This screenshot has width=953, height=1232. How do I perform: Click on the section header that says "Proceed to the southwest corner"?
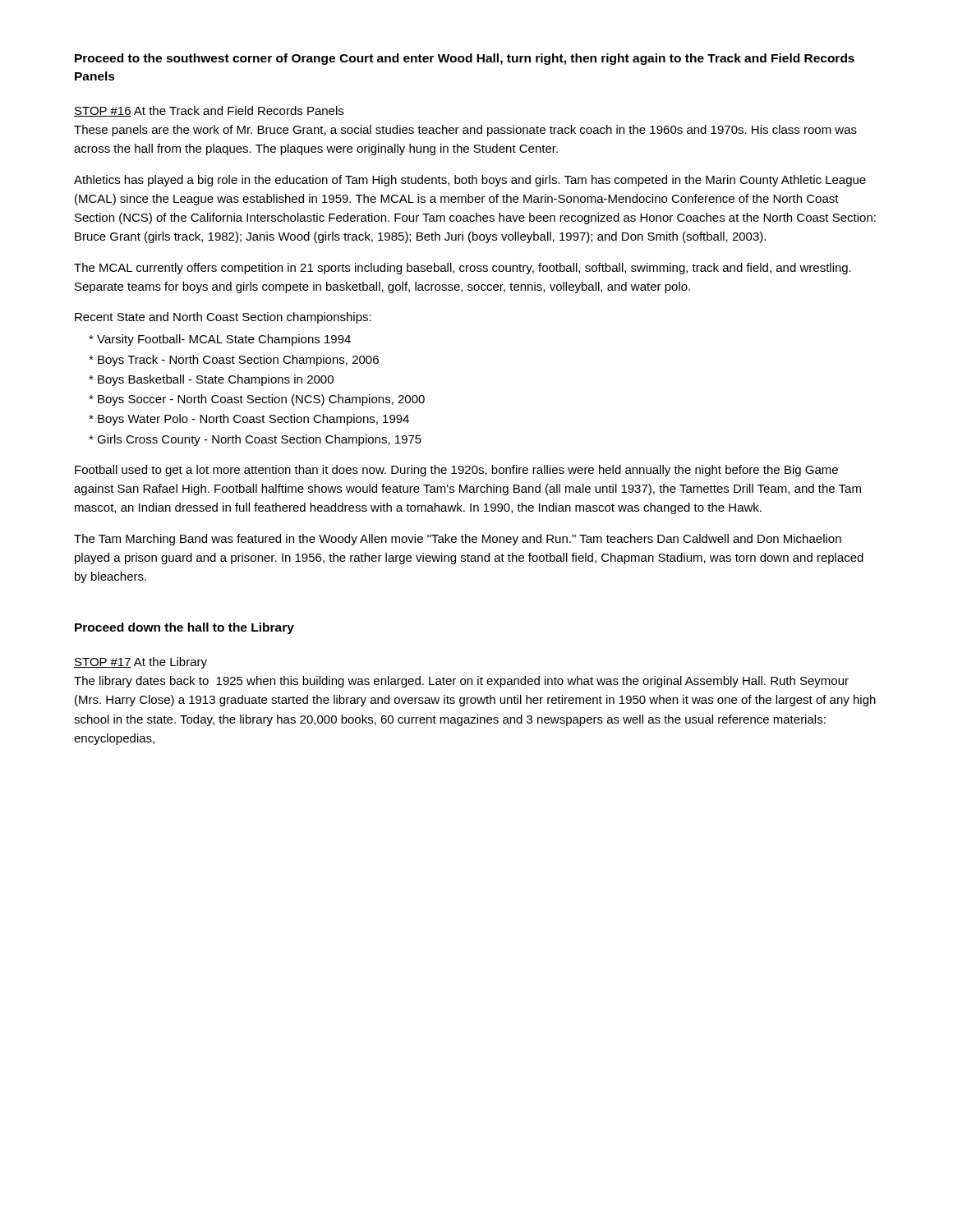tap(464, 67)
